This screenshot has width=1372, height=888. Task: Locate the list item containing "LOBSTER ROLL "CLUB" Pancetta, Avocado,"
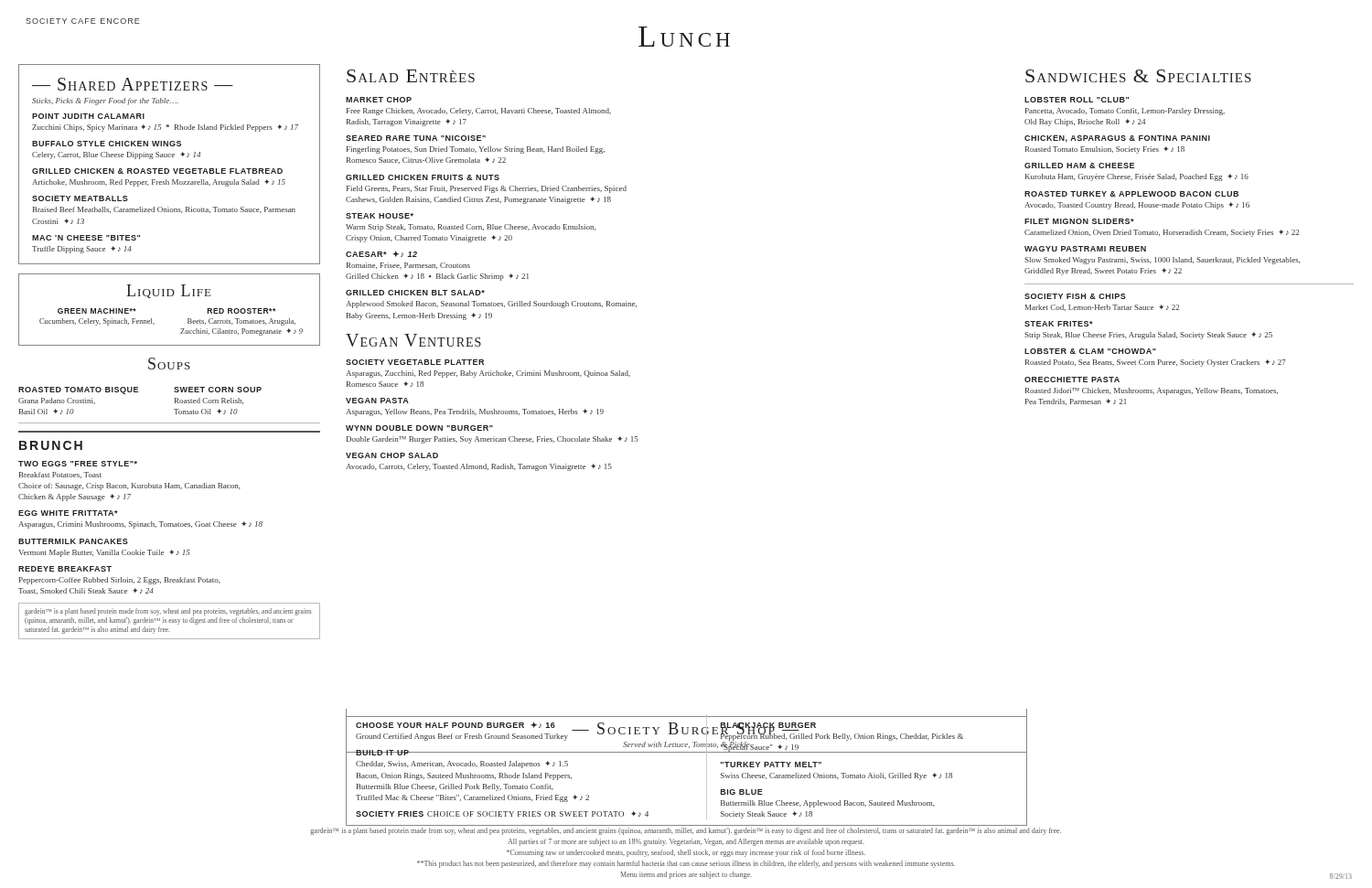click(x=1189, y=111)
